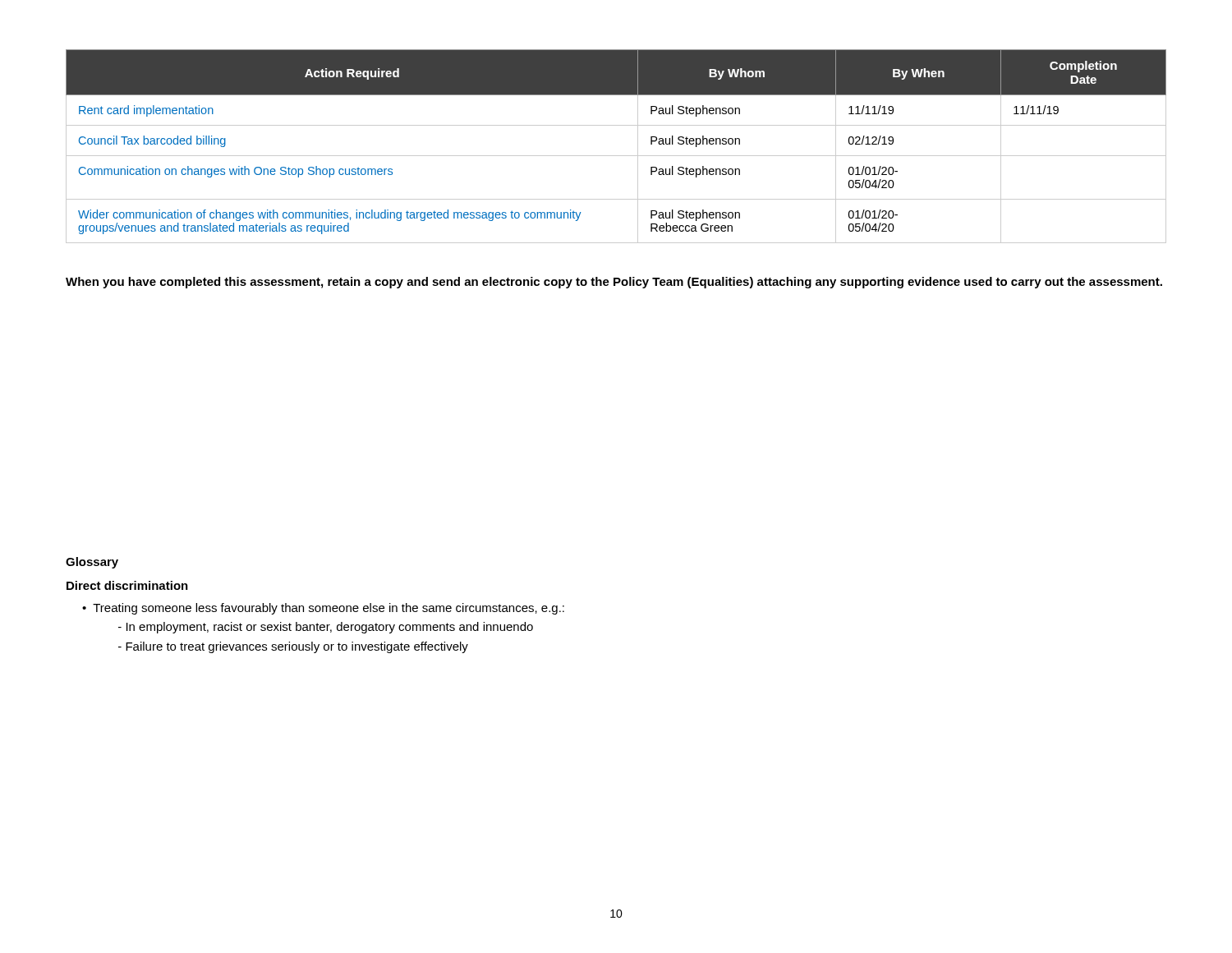
Task: Locate the table with the text "Paul Stephenson"
Action: pos(616,146)
